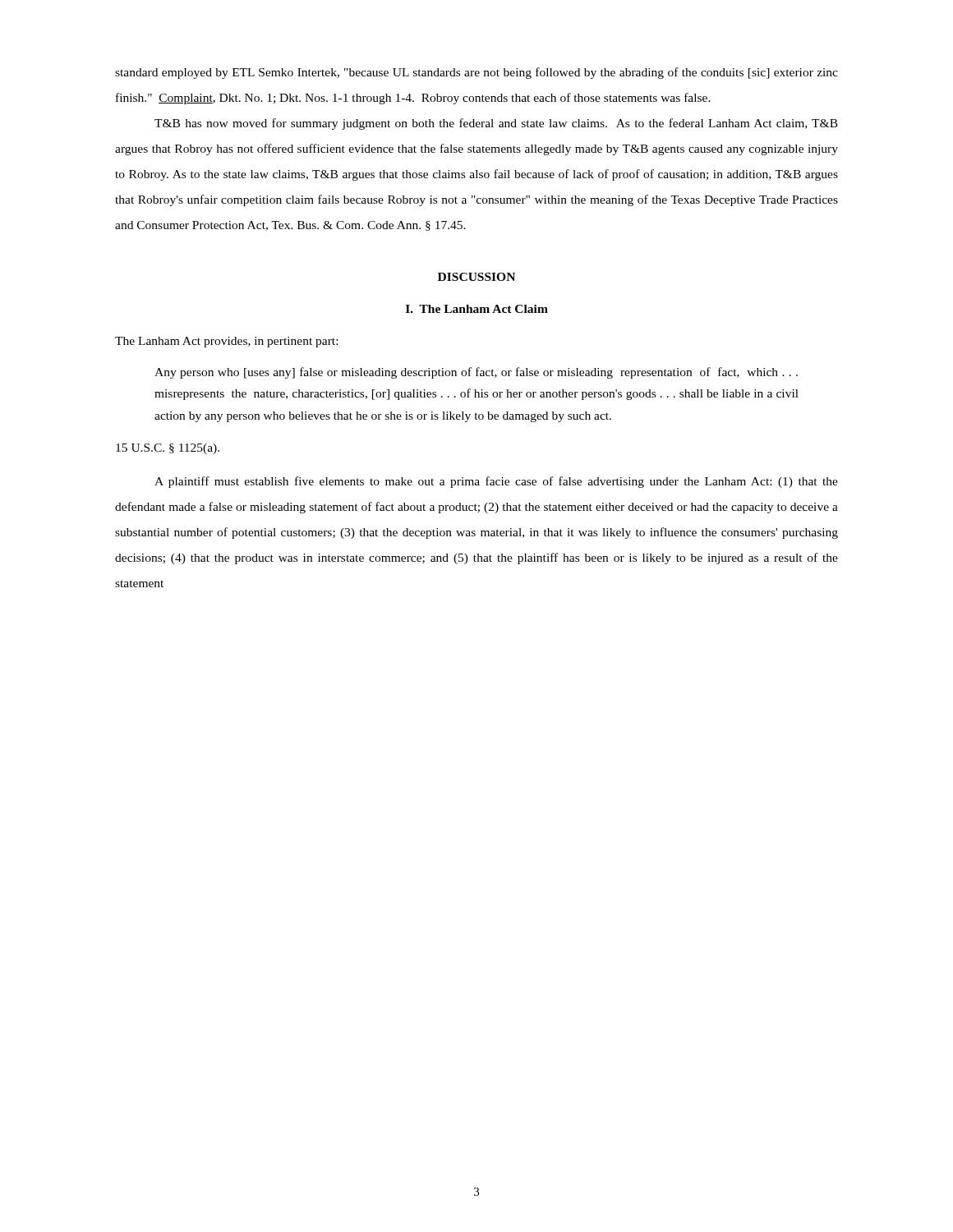Click on the text block that says "T&B has now moved"
This screenshot has height=1232, width=953.
476,174
